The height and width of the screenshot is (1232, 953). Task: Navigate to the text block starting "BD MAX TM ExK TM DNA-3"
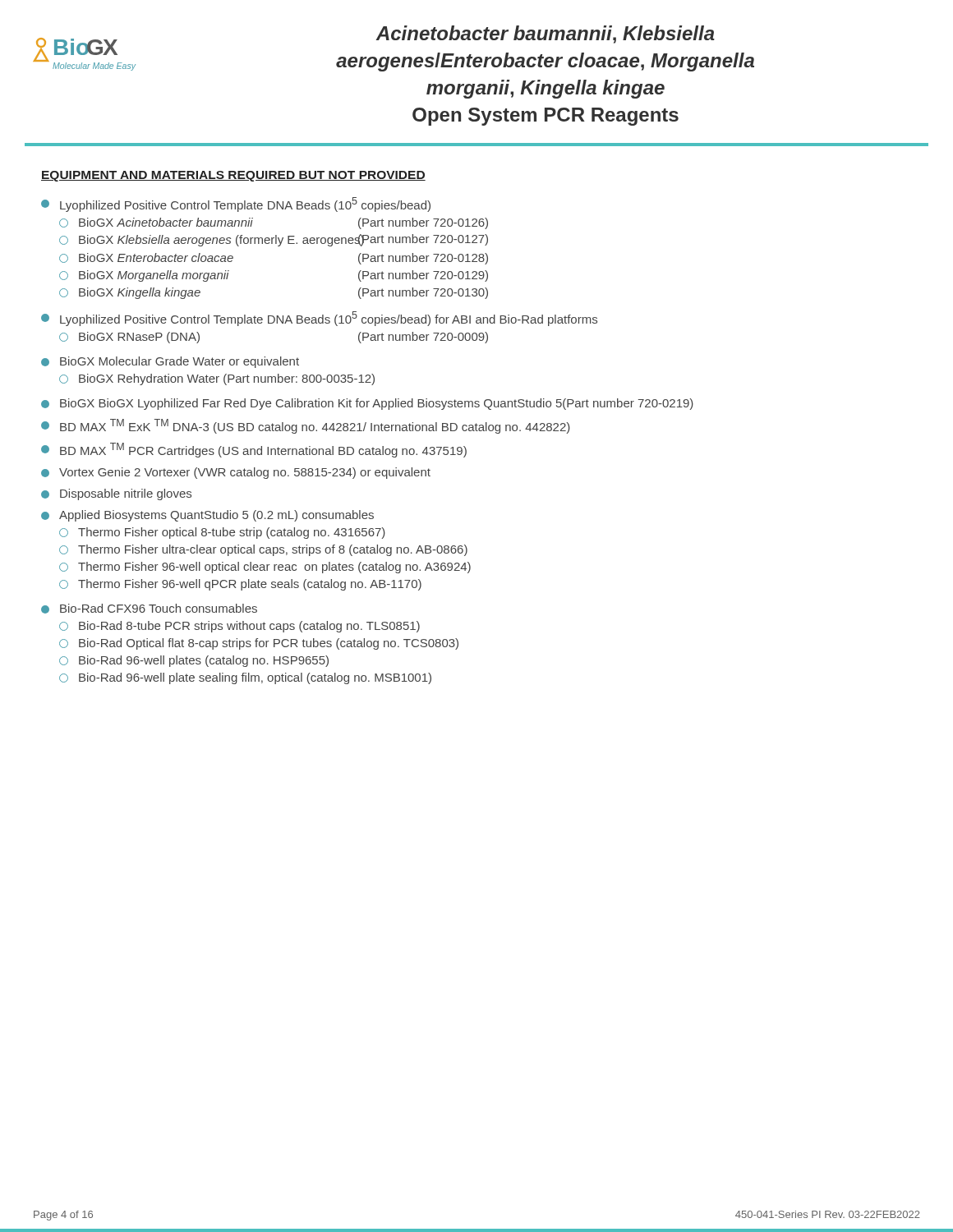pos(476,426)
